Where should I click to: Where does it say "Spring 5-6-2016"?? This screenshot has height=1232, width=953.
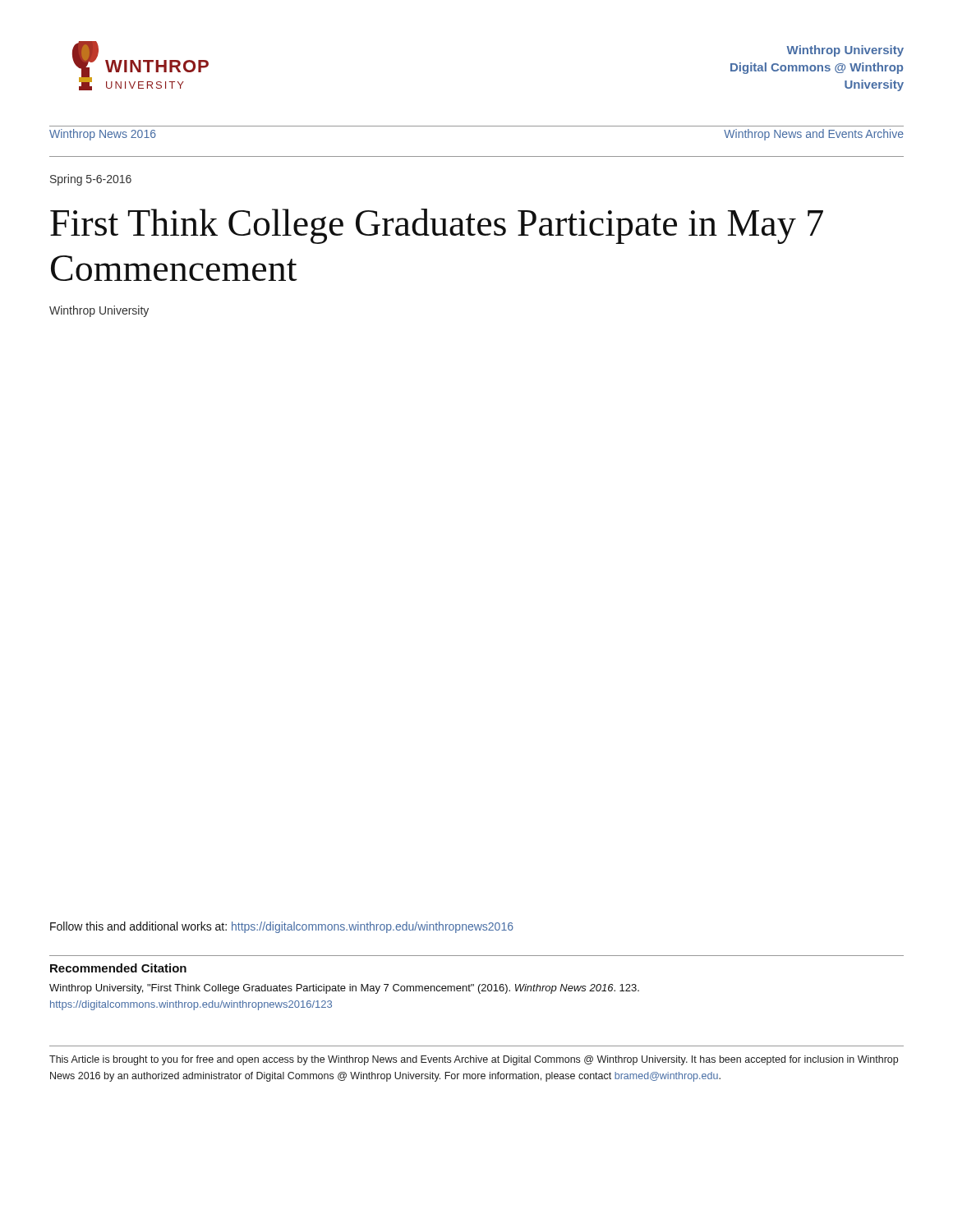click(x=91, y=179)
